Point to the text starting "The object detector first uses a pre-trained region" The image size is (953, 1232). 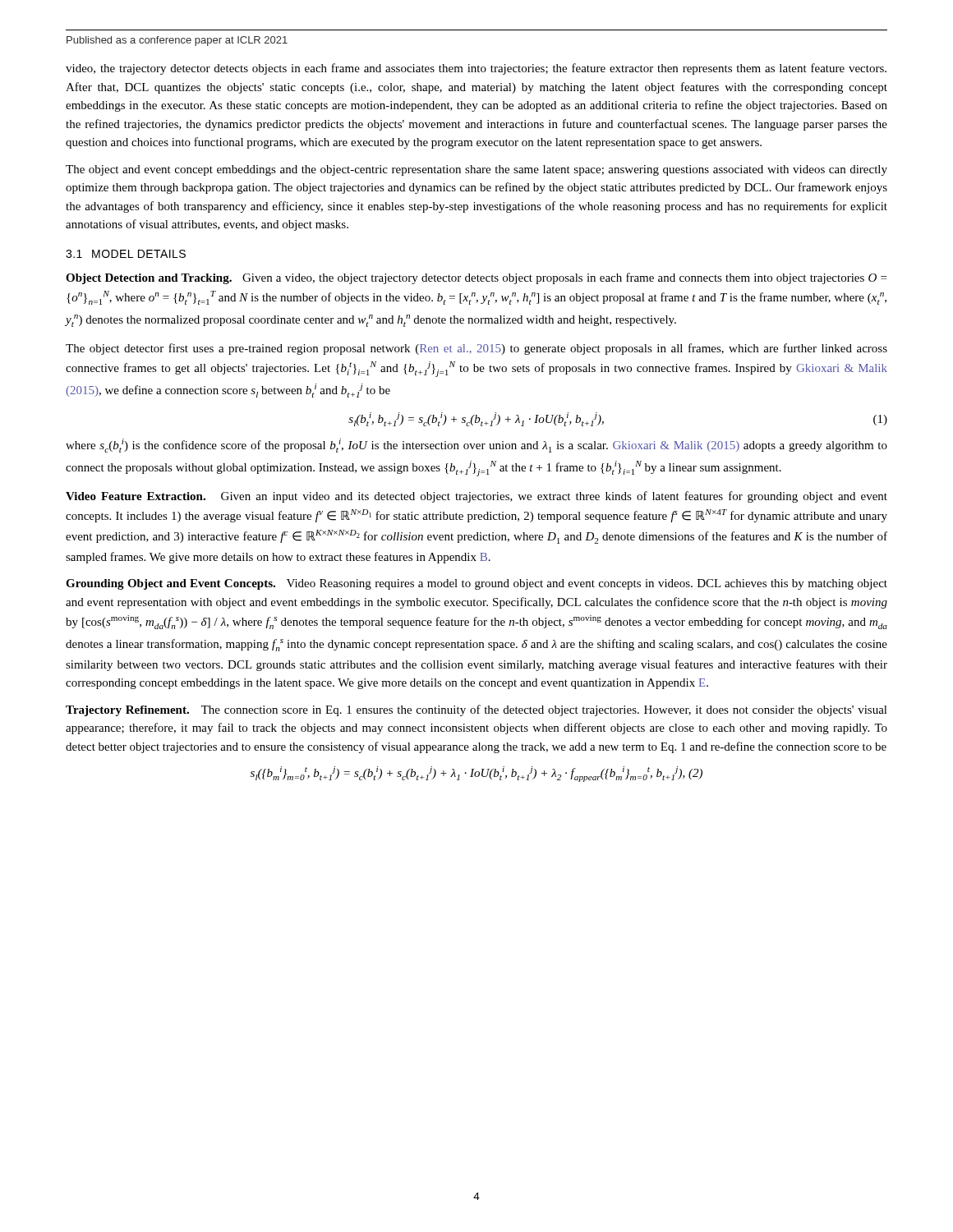(x=476, y=370)
